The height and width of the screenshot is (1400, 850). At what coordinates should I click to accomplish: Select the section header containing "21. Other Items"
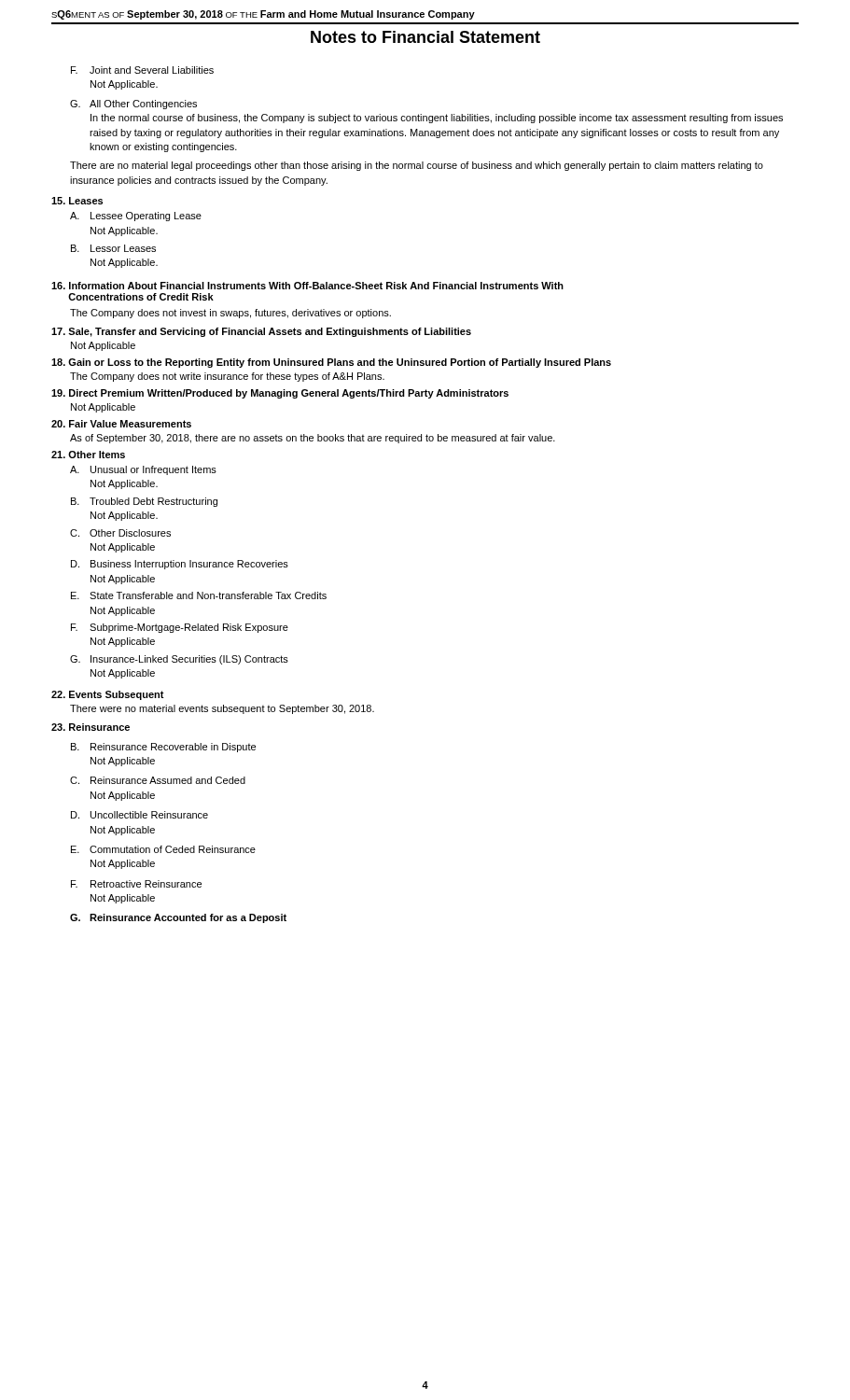(x=88, y=455)
